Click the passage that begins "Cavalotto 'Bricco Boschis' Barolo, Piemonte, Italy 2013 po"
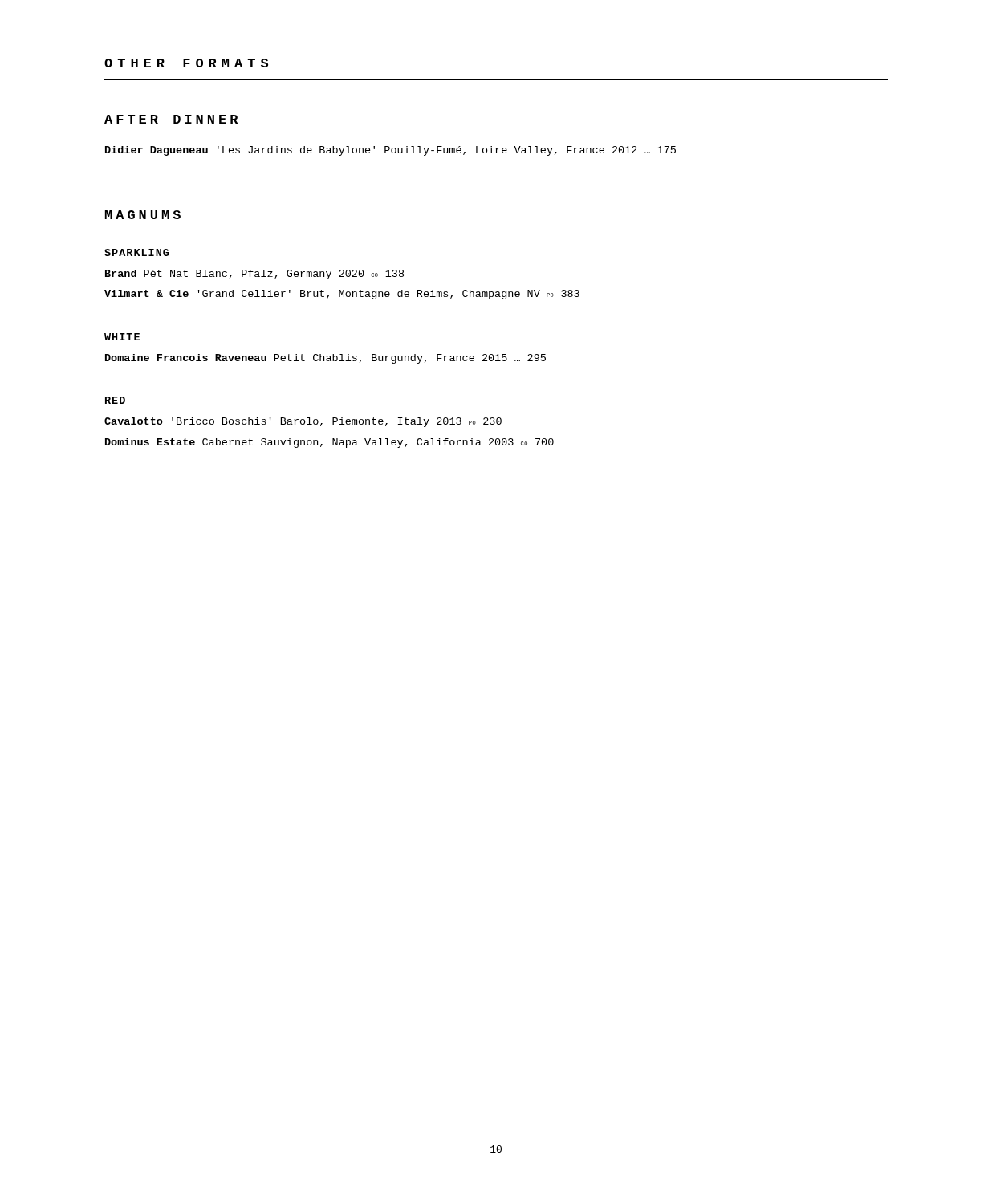 303,422
